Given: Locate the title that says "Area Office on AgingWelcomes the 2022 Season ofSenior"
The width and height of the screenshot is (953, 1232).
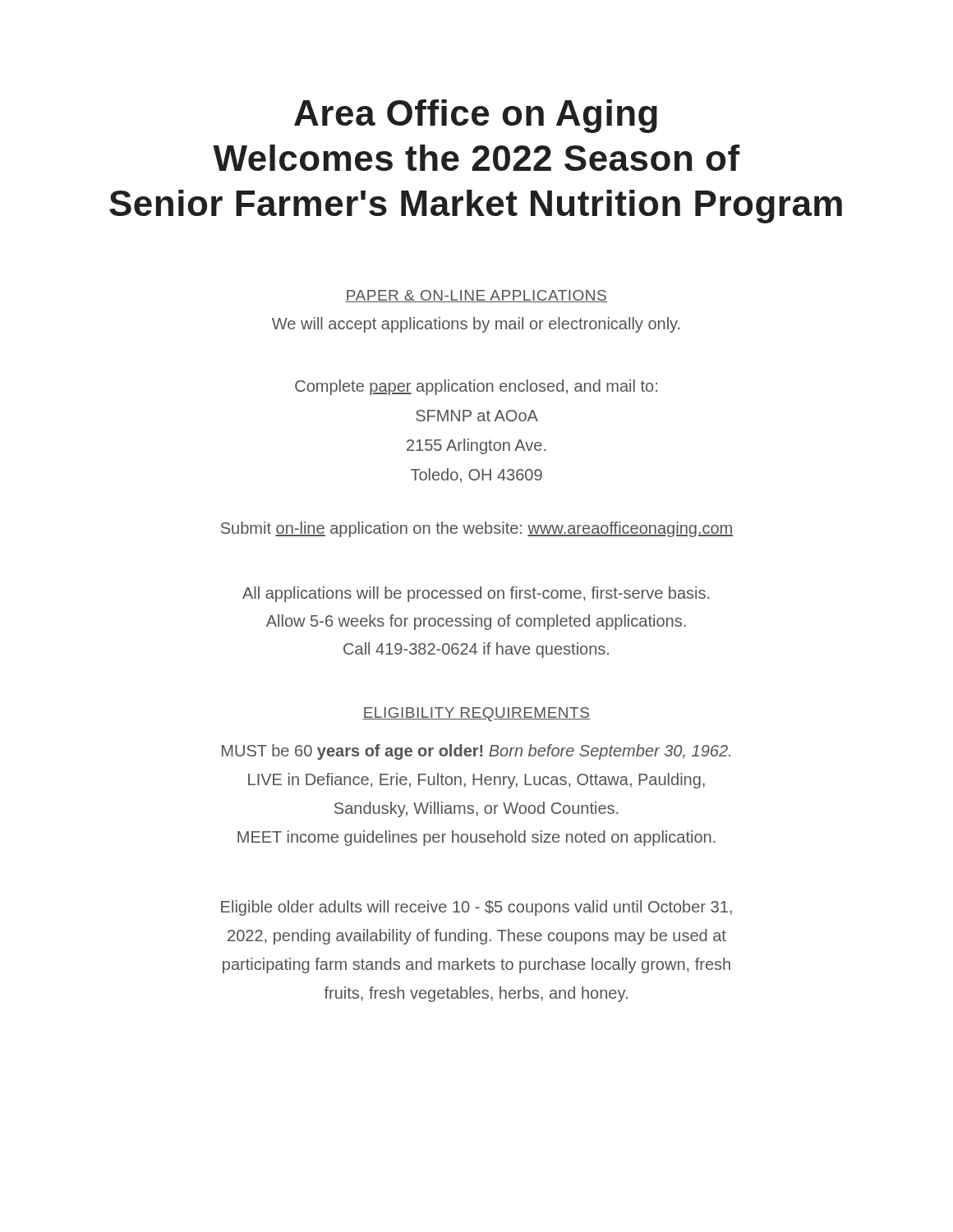Looking at the screenshot, I should tap(476, 158).
